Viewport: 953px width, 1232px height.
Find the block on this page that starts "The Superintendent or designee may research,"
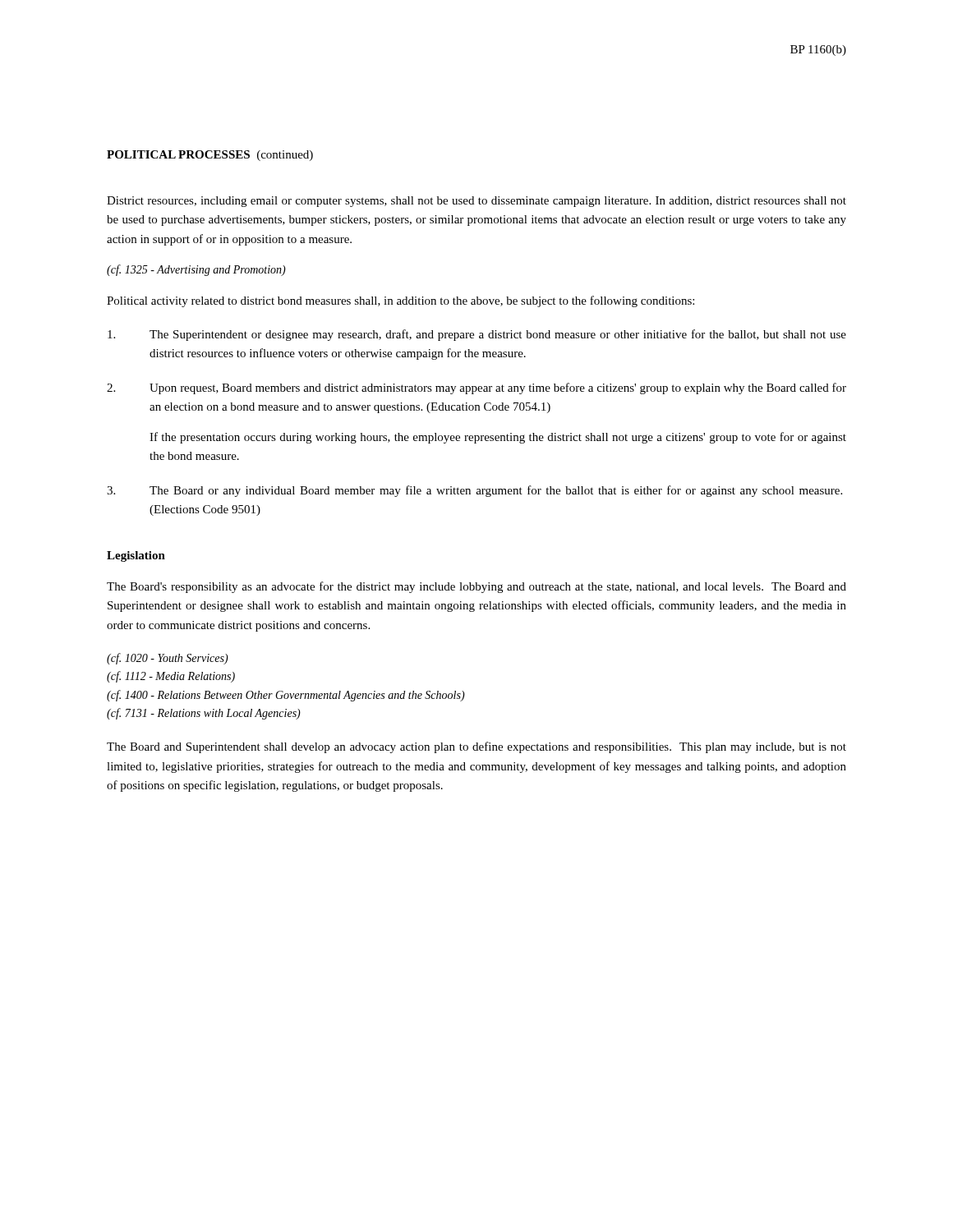[x=476, y=344]
